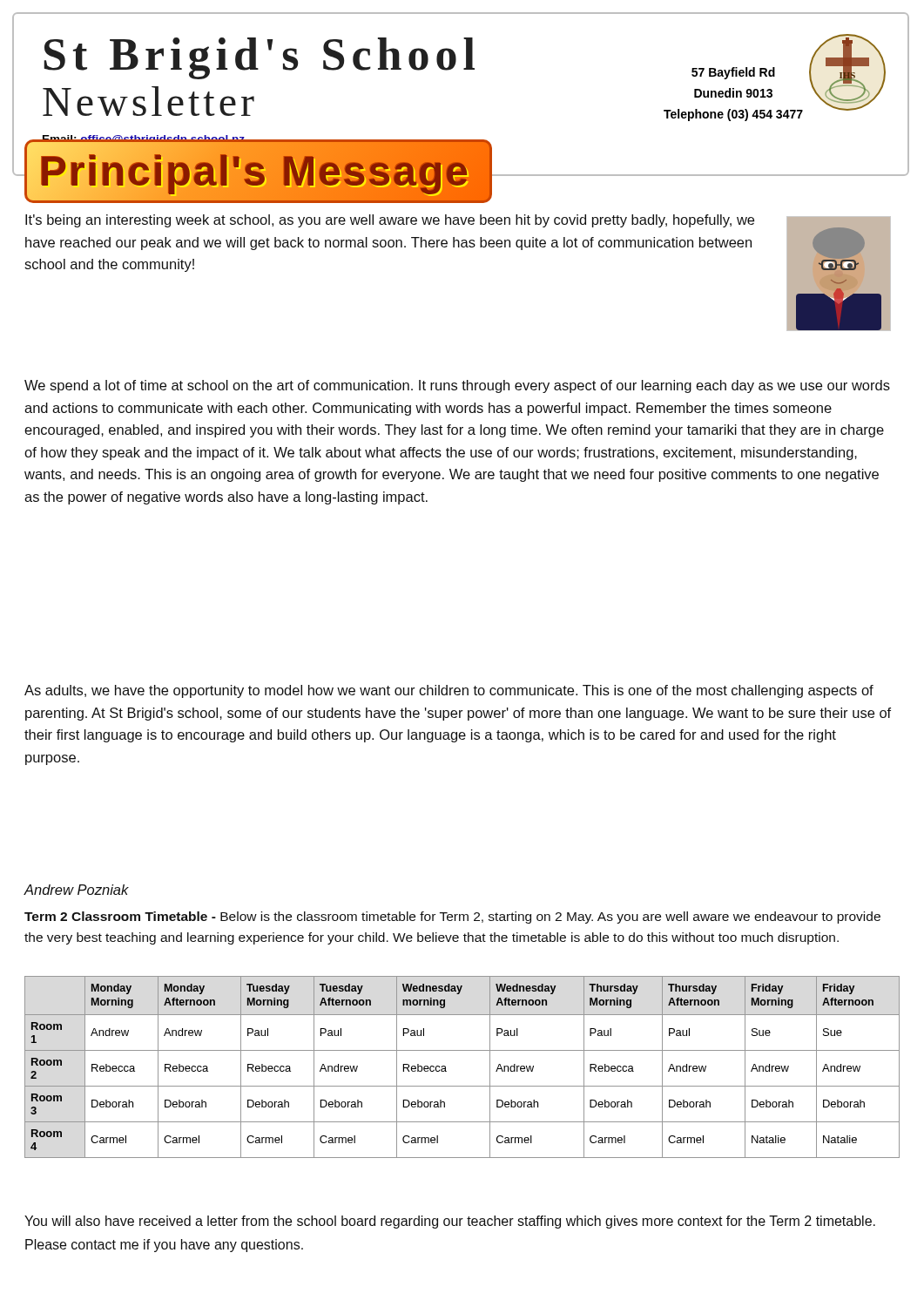The width and height of the screenshot is (924, 1307).
Task: Point to "Andrew Pozniak"
Action: pos(77,890)
